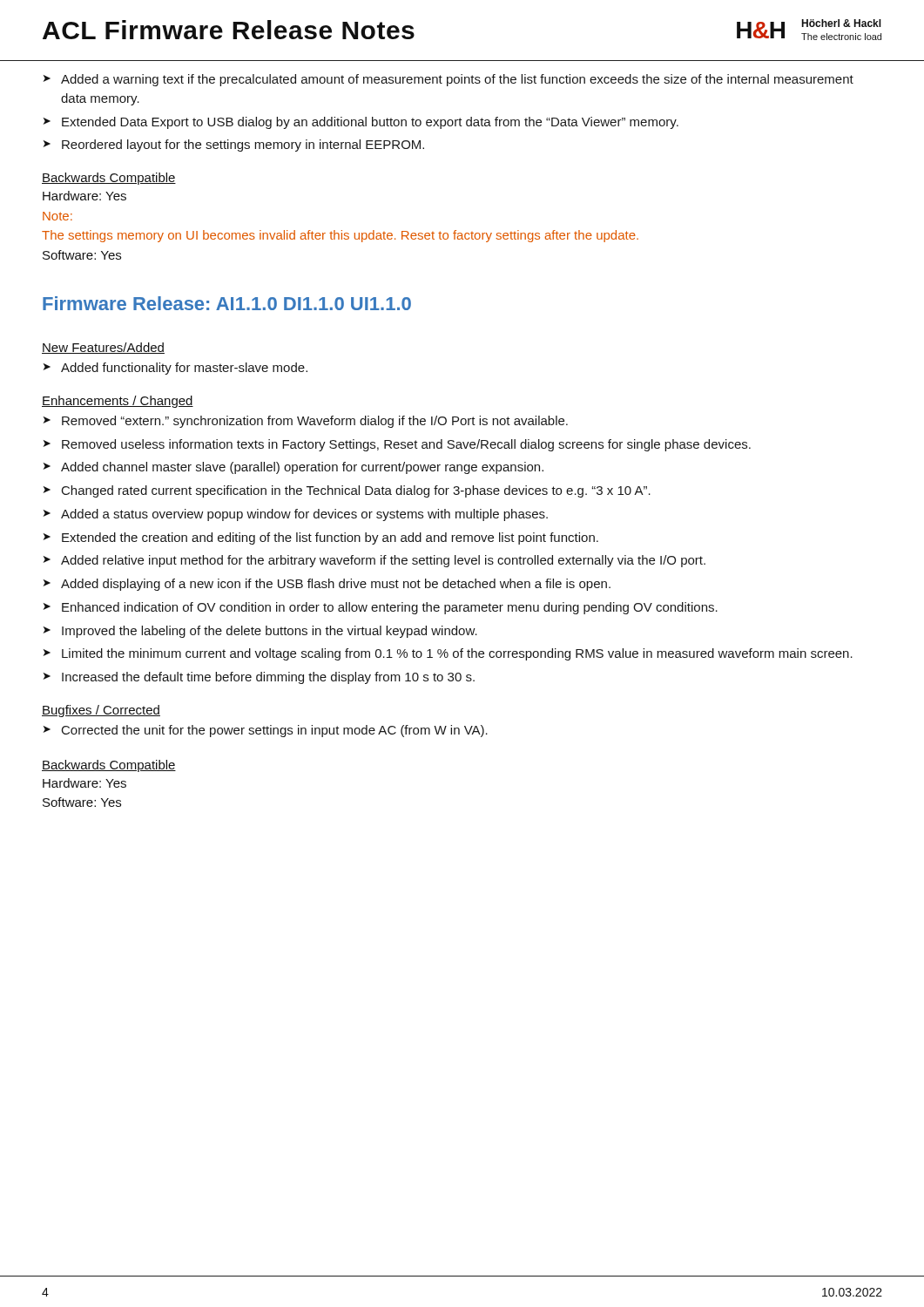924x1307 pixels.
Task: Locate the list item with the text "➤ Added displaying of a new icon"
Action: coord(462,584)
